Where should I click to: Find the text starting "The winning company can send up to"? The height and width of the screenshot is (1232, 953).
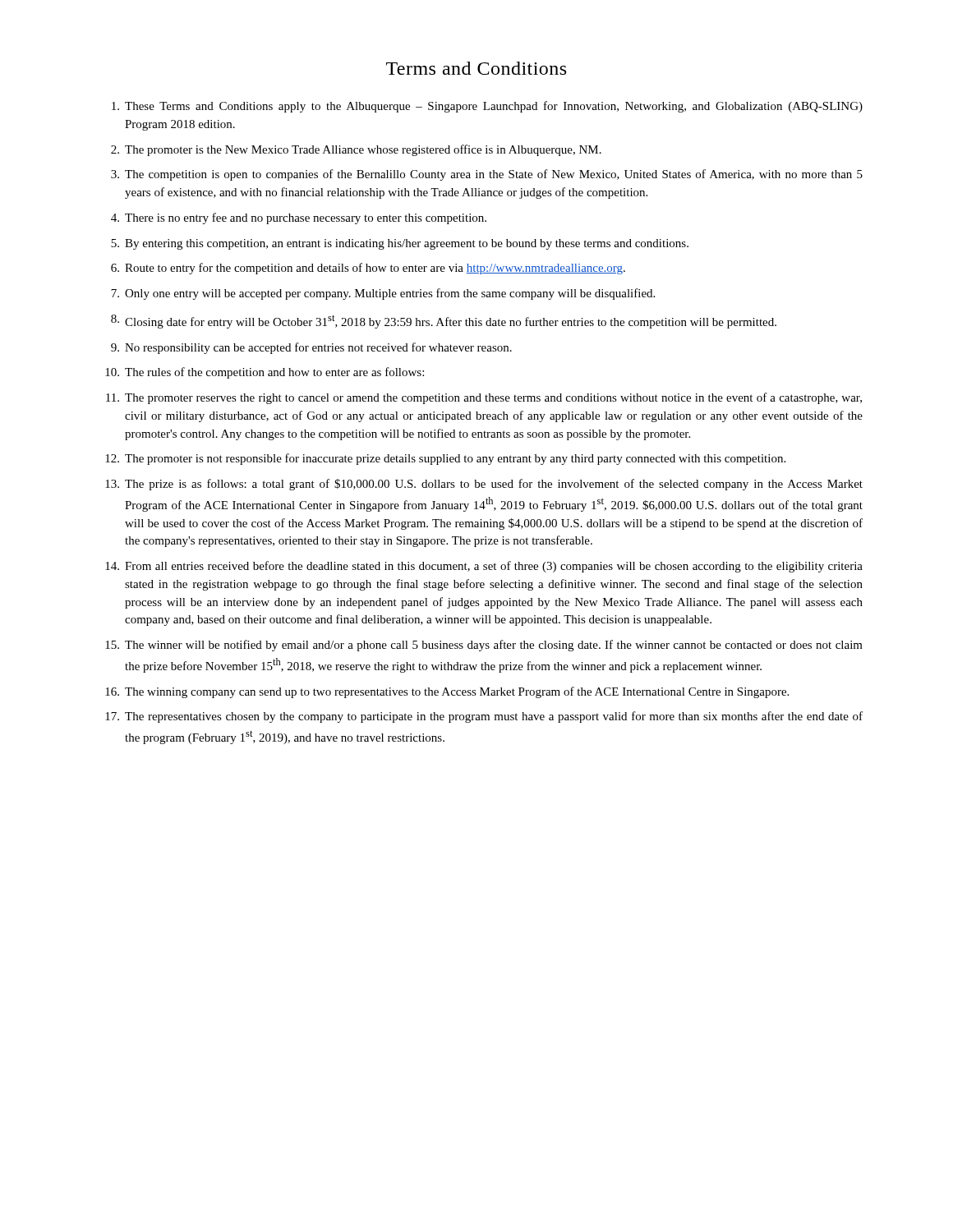(x=494, y=692)
